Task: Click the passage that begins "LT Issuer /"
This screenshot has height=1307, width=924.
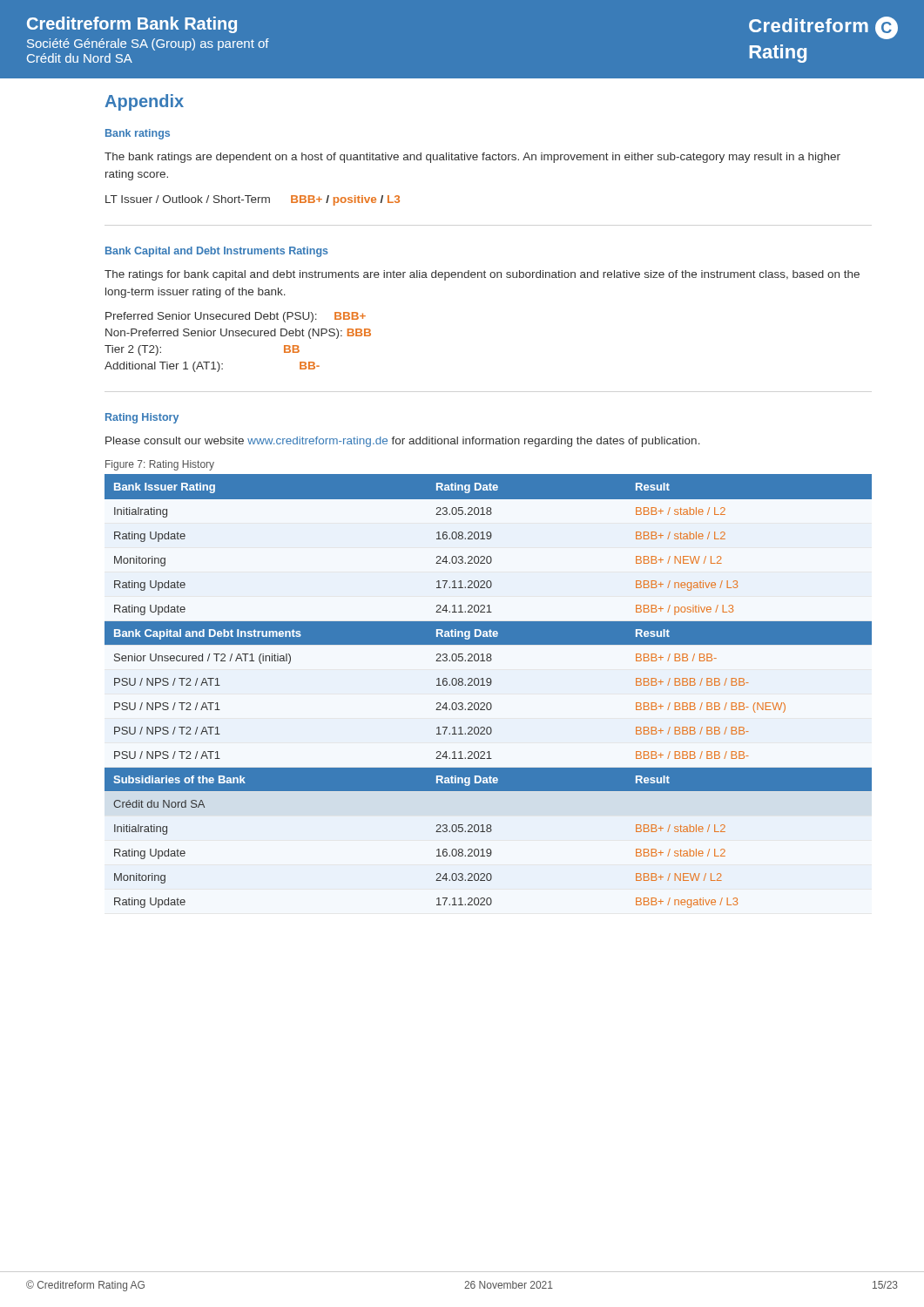Action: [252, 199]
